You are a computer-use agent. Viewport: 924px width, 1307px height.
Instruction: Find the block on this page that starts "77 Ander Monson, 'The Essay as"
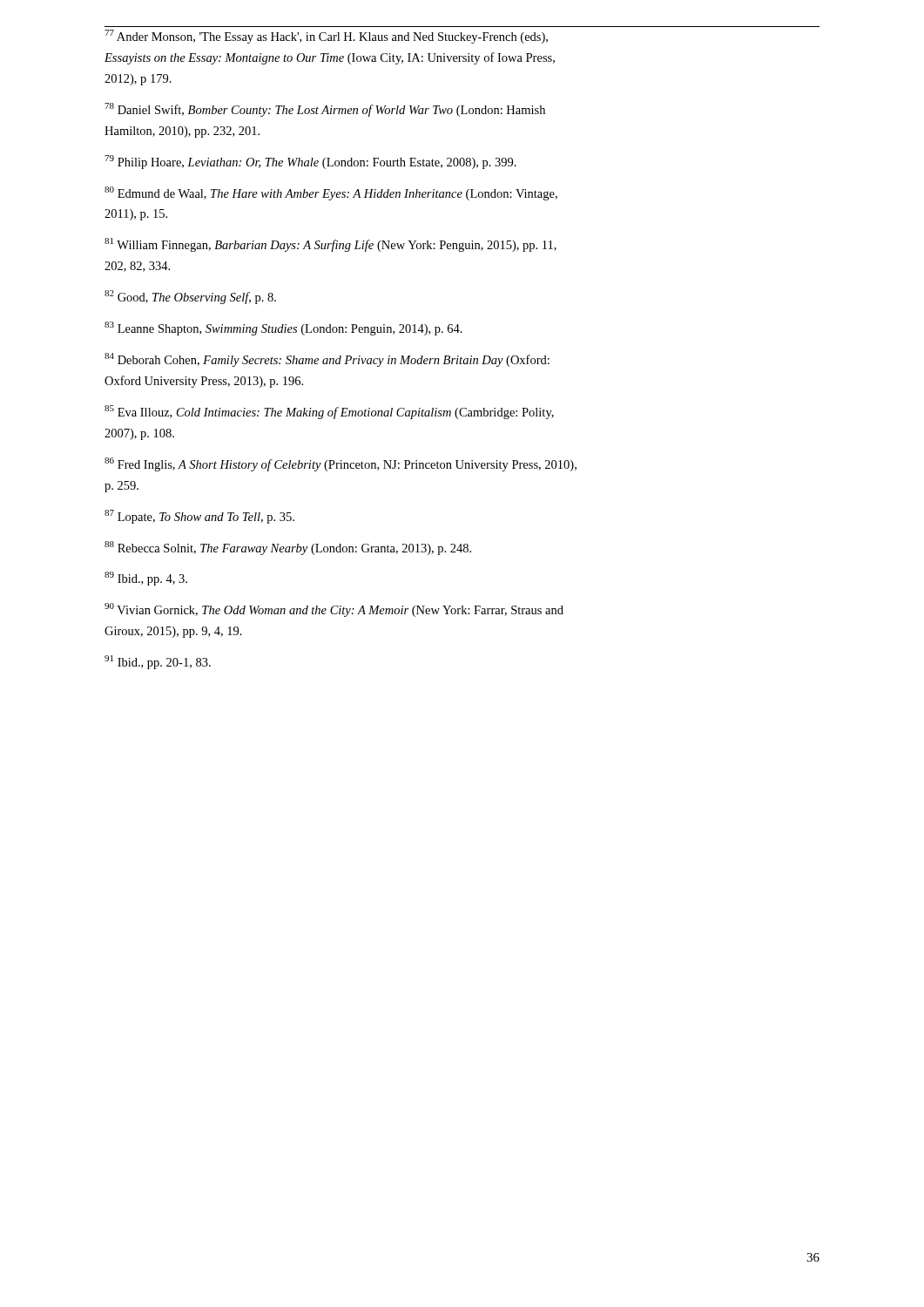tap(330, 56)
